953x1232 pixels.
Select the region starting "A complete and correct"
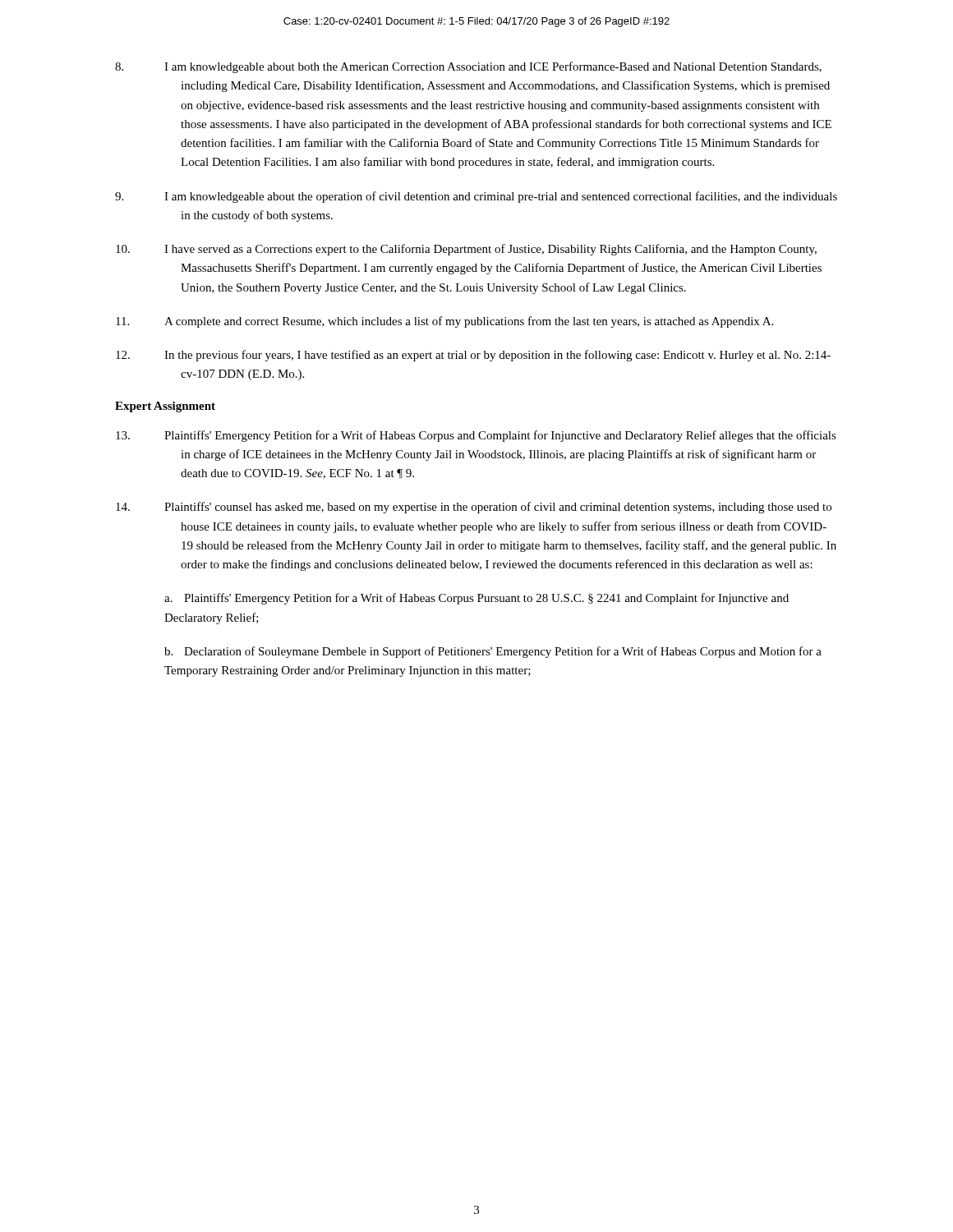[x=445, y=321]
